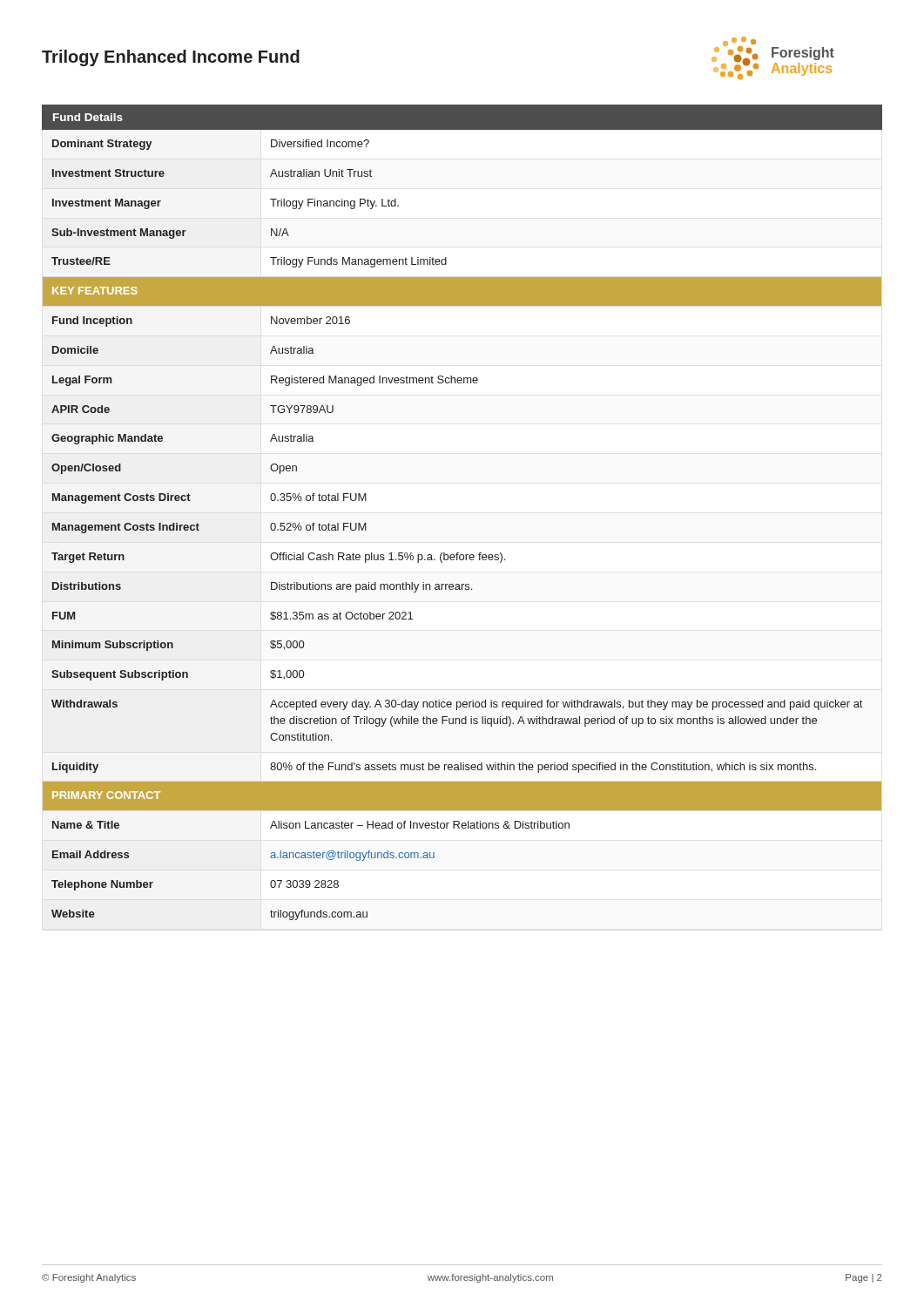This screenshot has width=924, height=1307.
Task: Locate the text starting "Trilogy Enhanced Income"
Action: pos(171,56)
